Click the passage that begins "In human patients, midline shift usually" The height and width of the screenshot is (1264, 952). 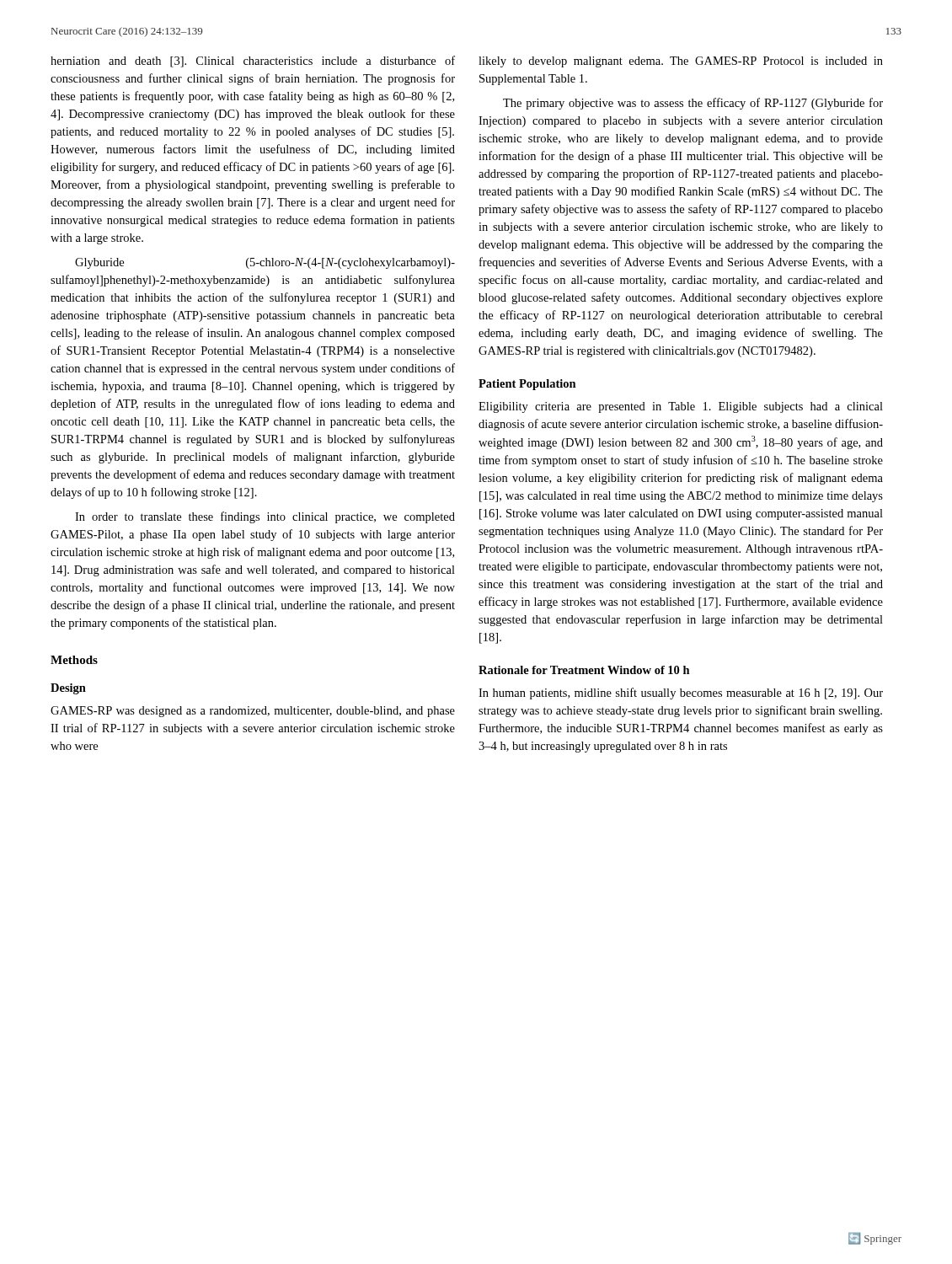681,720
